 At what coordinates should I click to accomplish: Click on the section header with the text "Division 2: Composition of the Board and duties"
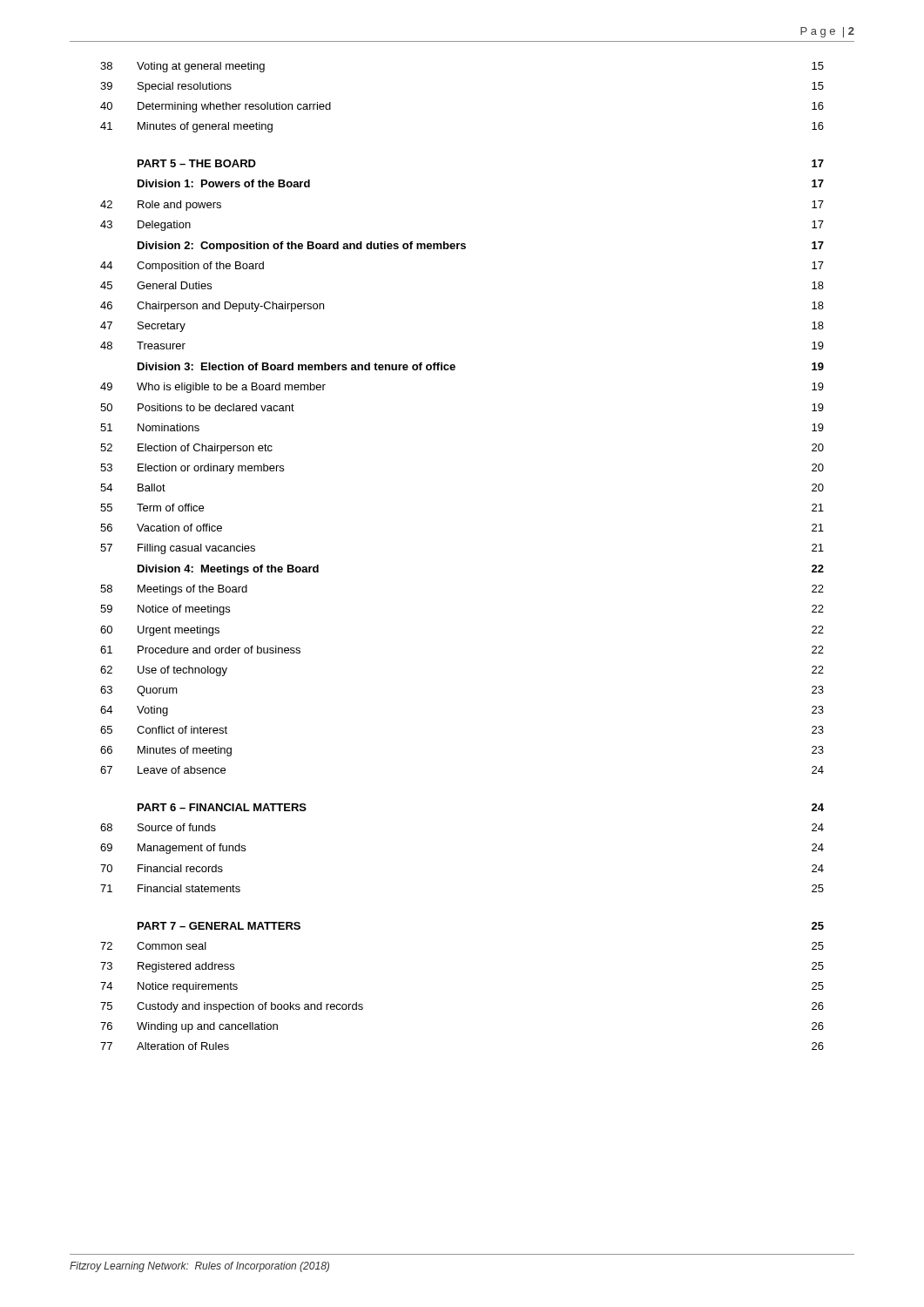(x=297, y=246)
